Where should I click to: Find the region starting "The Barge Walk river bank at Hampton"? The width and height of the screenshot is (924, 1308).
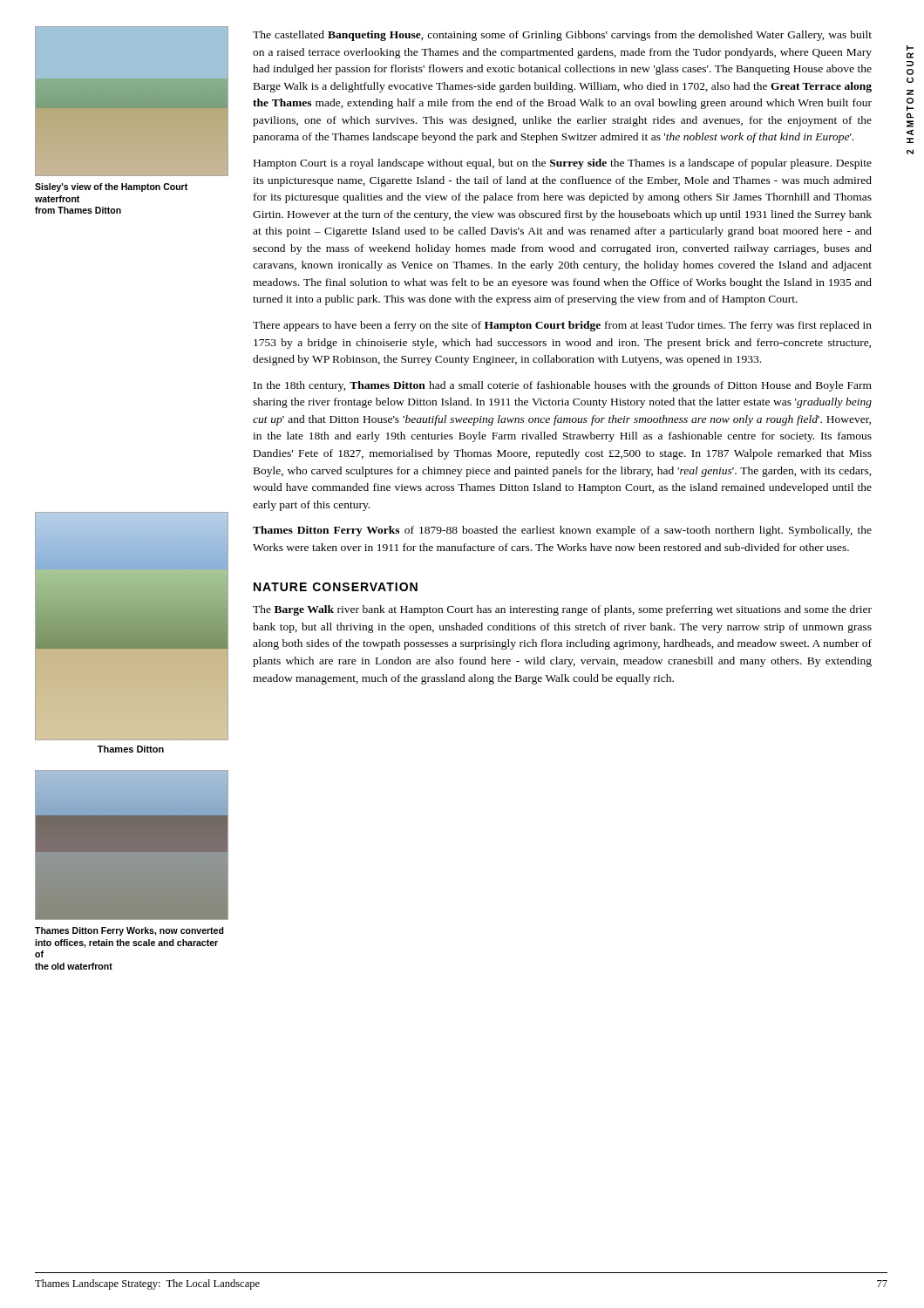click(562, 643)
